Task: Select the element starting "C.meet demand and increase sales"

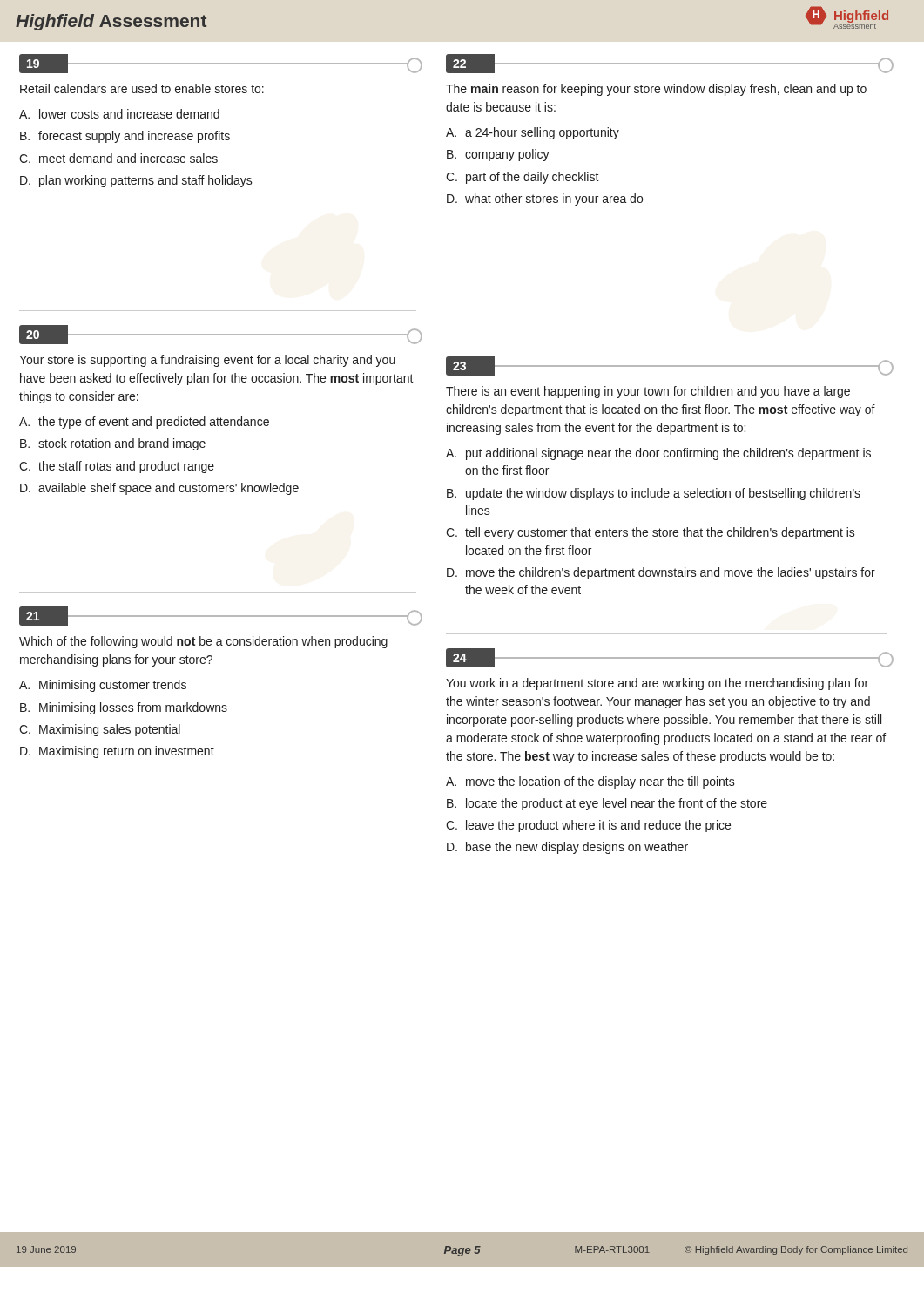Action: pyautogui.click(x=119, y=158)
